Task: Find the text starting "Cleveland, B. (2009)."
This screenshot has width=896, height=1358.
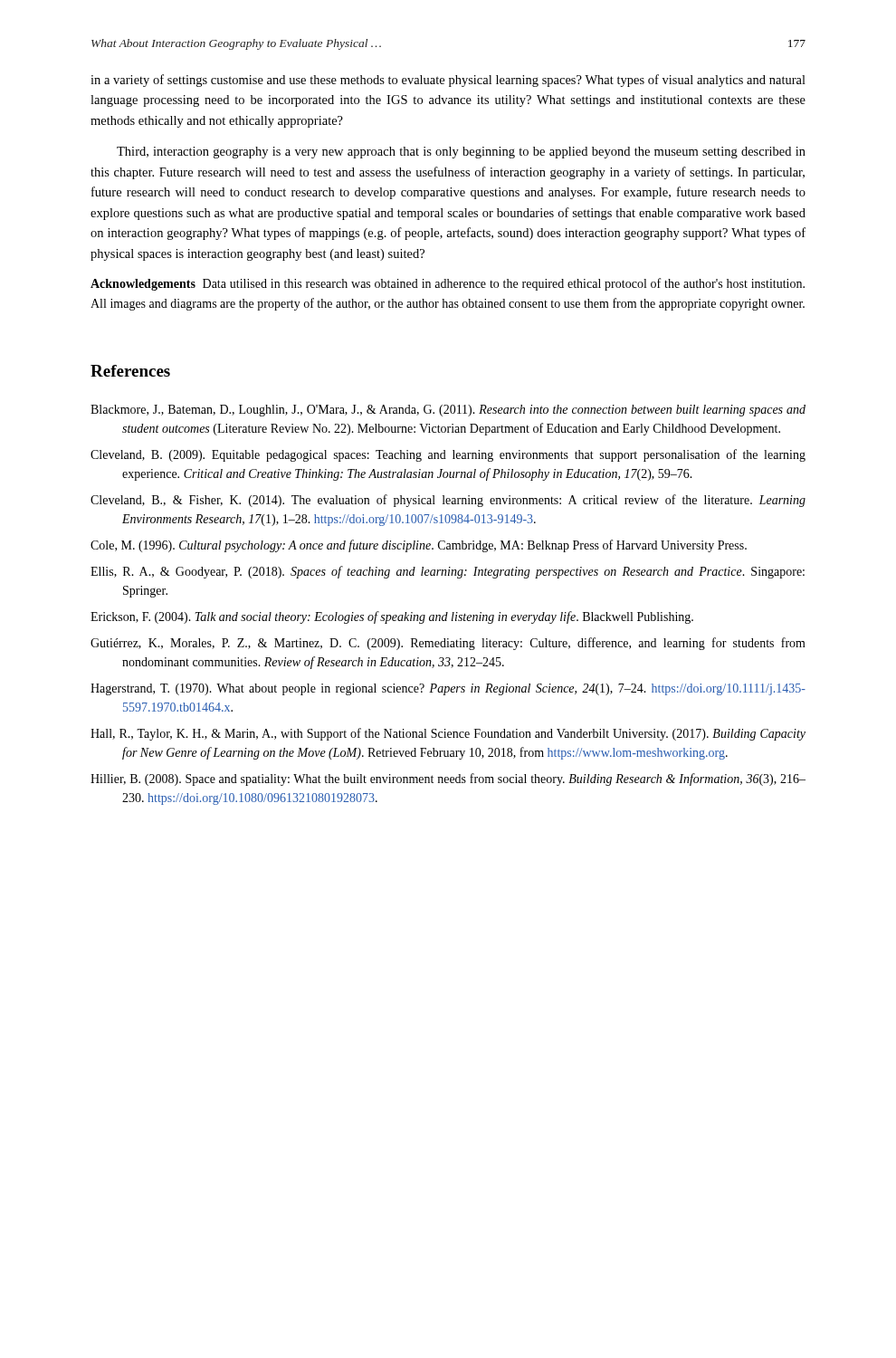Action: [x=448, y=464]
